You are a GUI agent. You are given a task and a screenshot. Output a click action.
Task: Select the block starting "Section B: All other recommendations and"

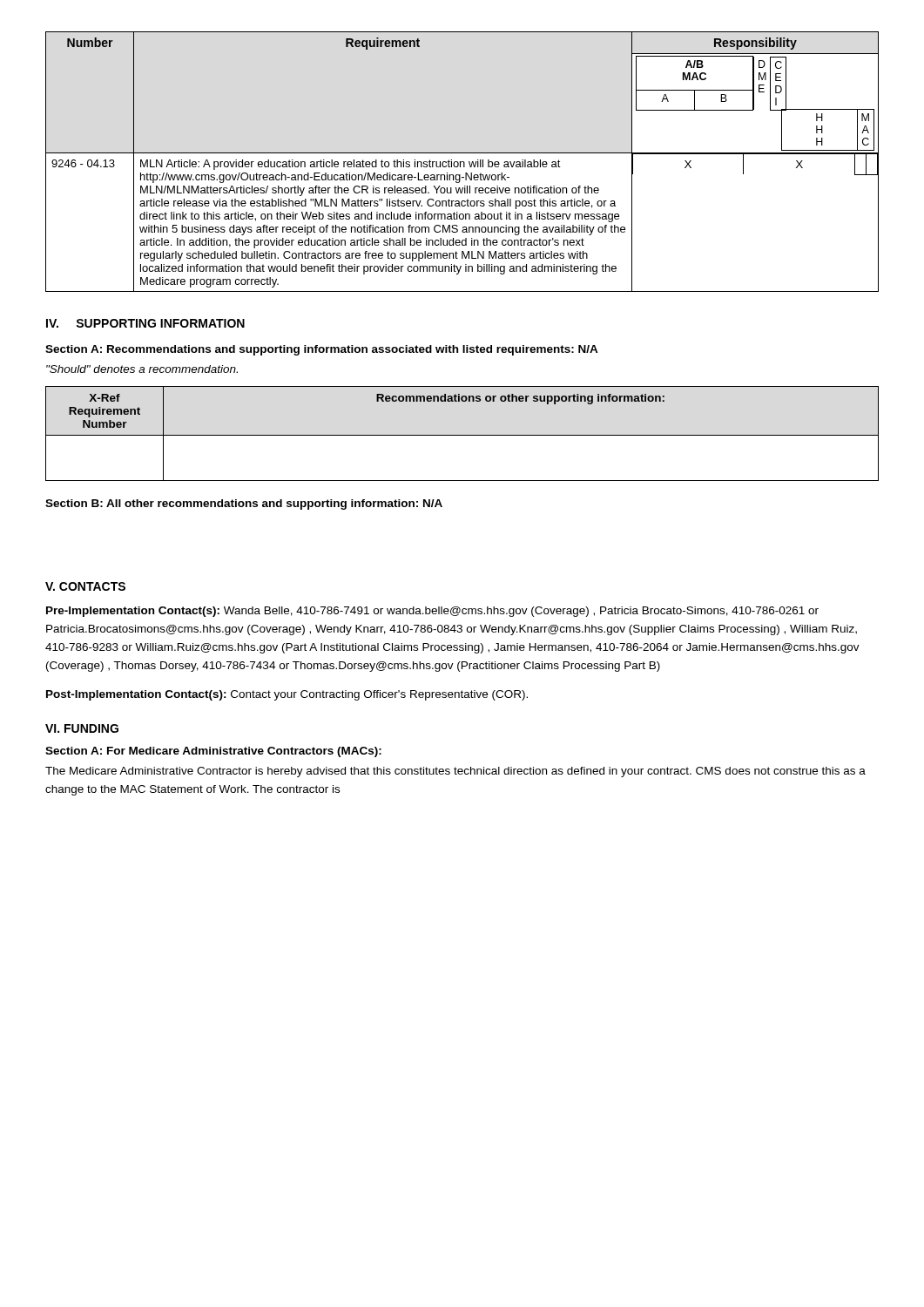click(x=244, y=503)
